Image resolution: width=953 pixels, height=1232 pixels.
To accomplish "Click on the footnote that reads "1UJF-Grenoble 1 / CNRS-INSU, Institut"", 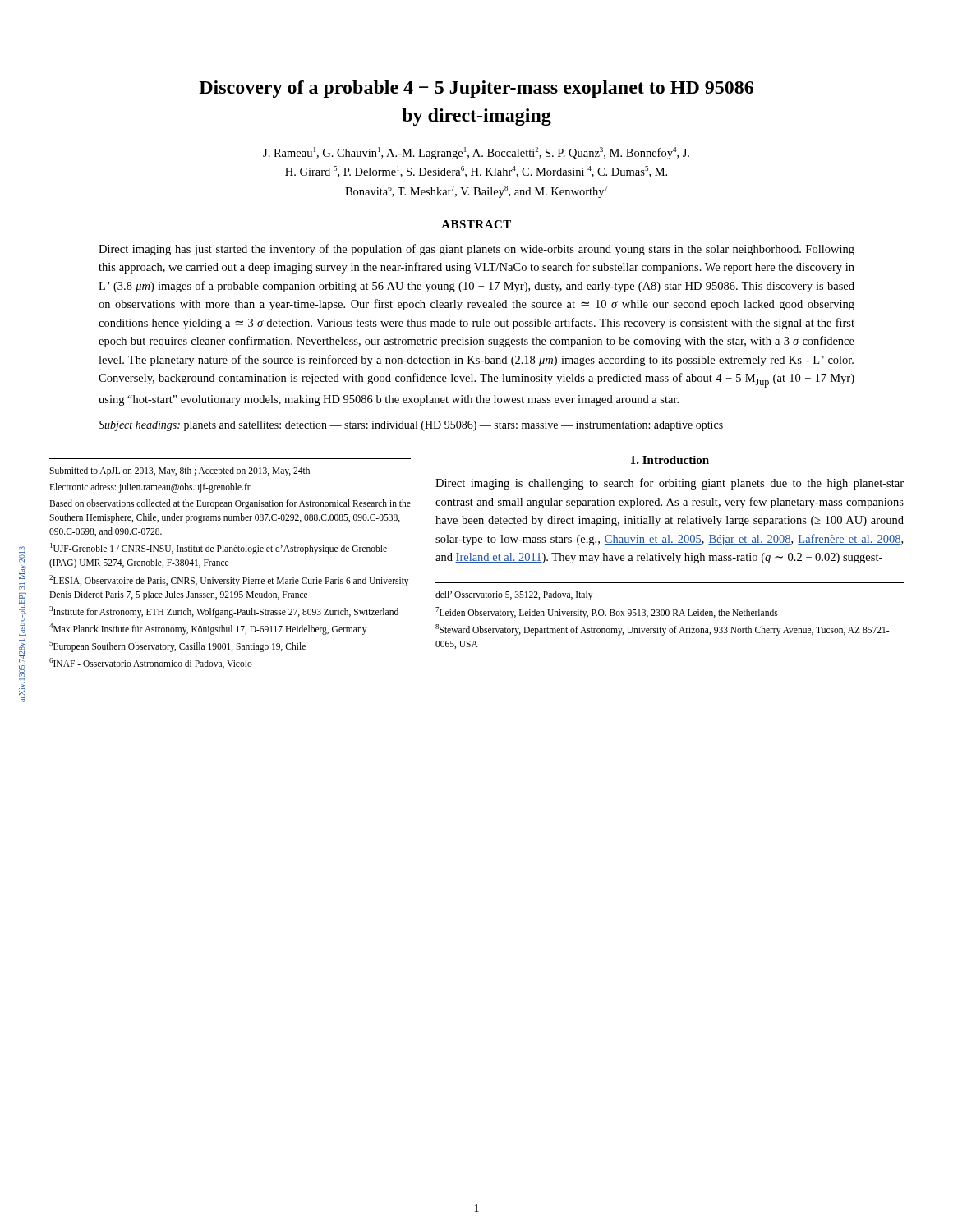I will [x=218, y=555].
